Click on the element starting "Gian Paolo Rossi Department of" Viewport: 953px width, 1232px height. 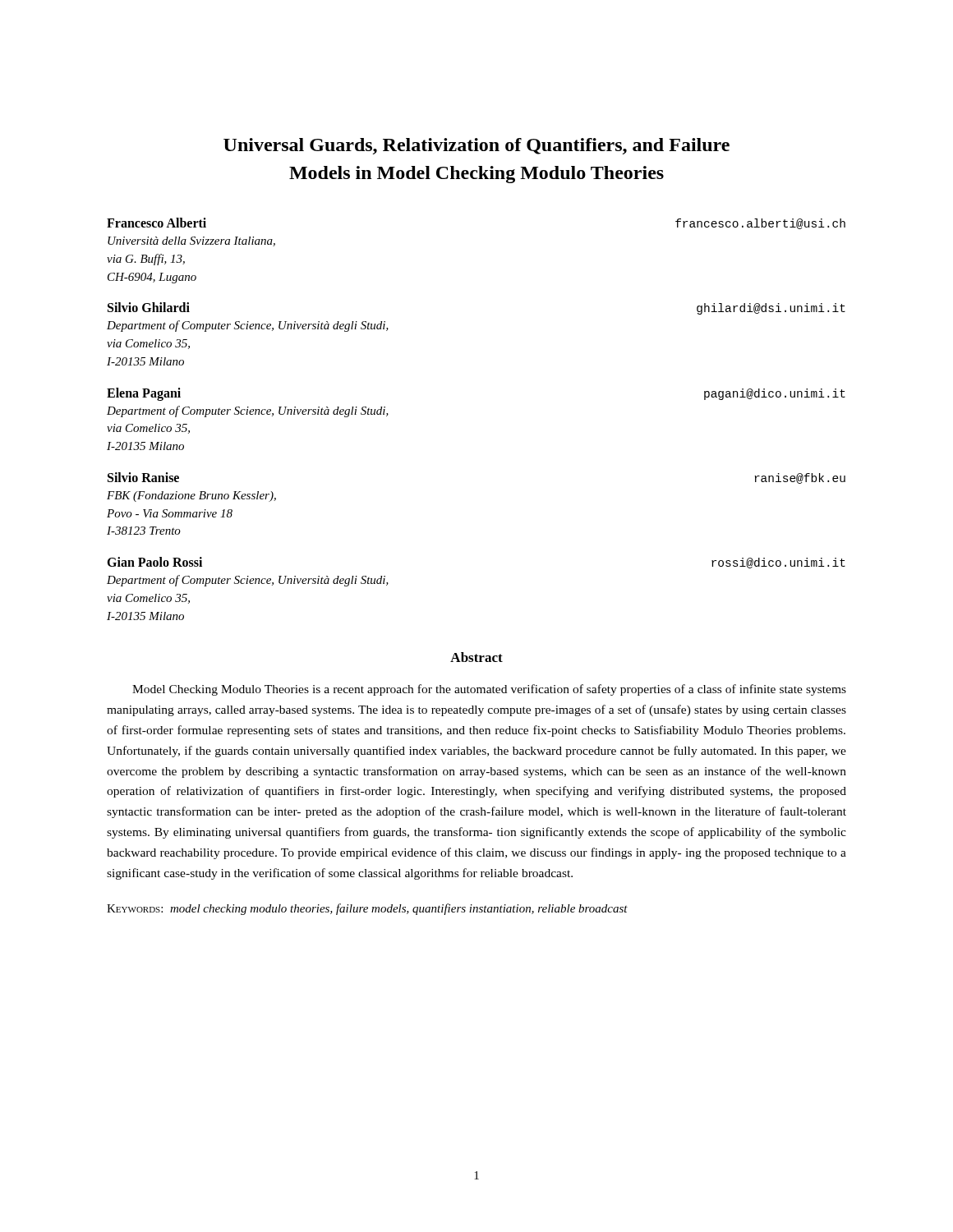click(x=155, y=562)
